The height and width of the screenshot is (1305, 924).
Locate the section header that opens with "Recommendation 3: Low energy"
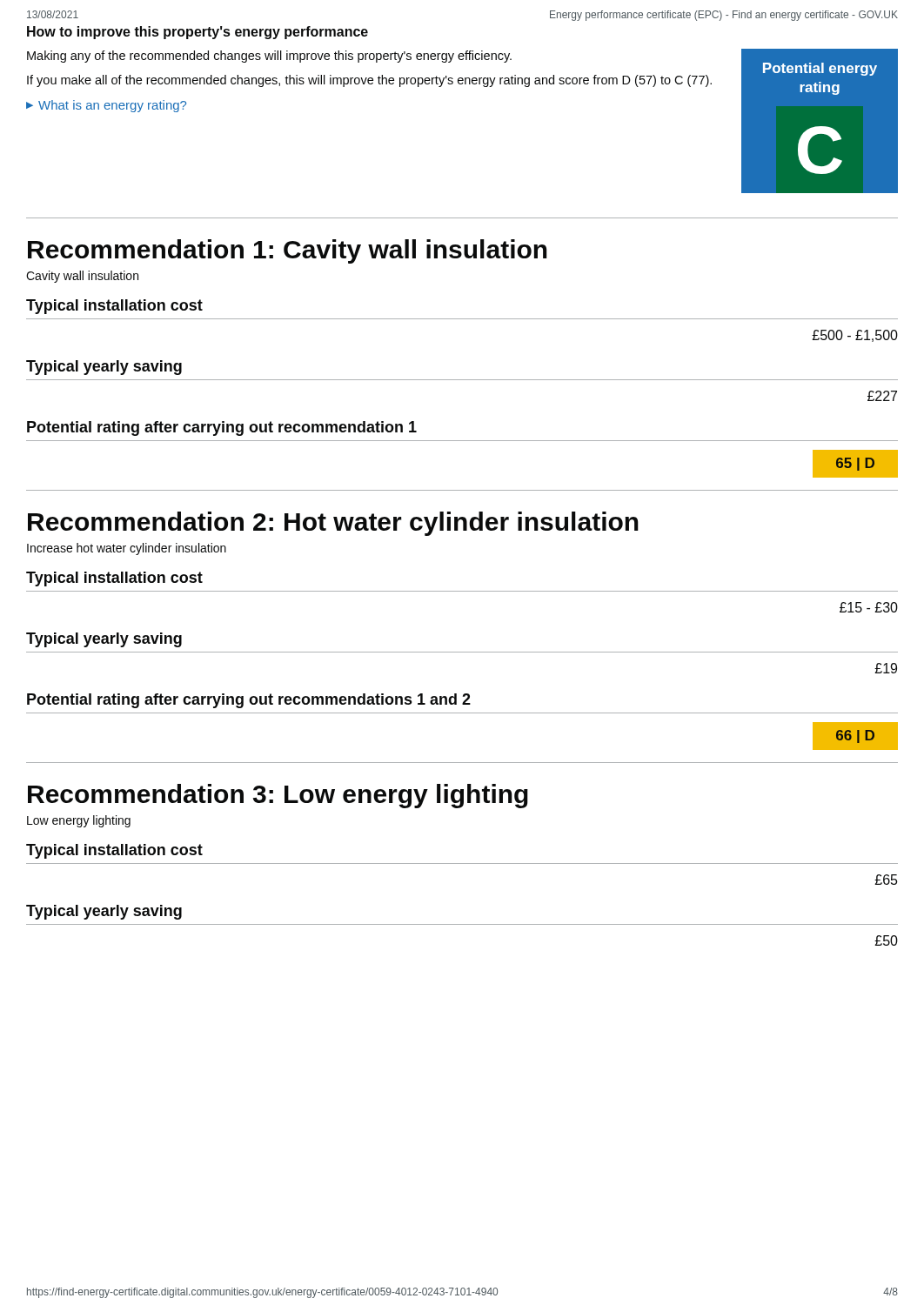point(462,794)
